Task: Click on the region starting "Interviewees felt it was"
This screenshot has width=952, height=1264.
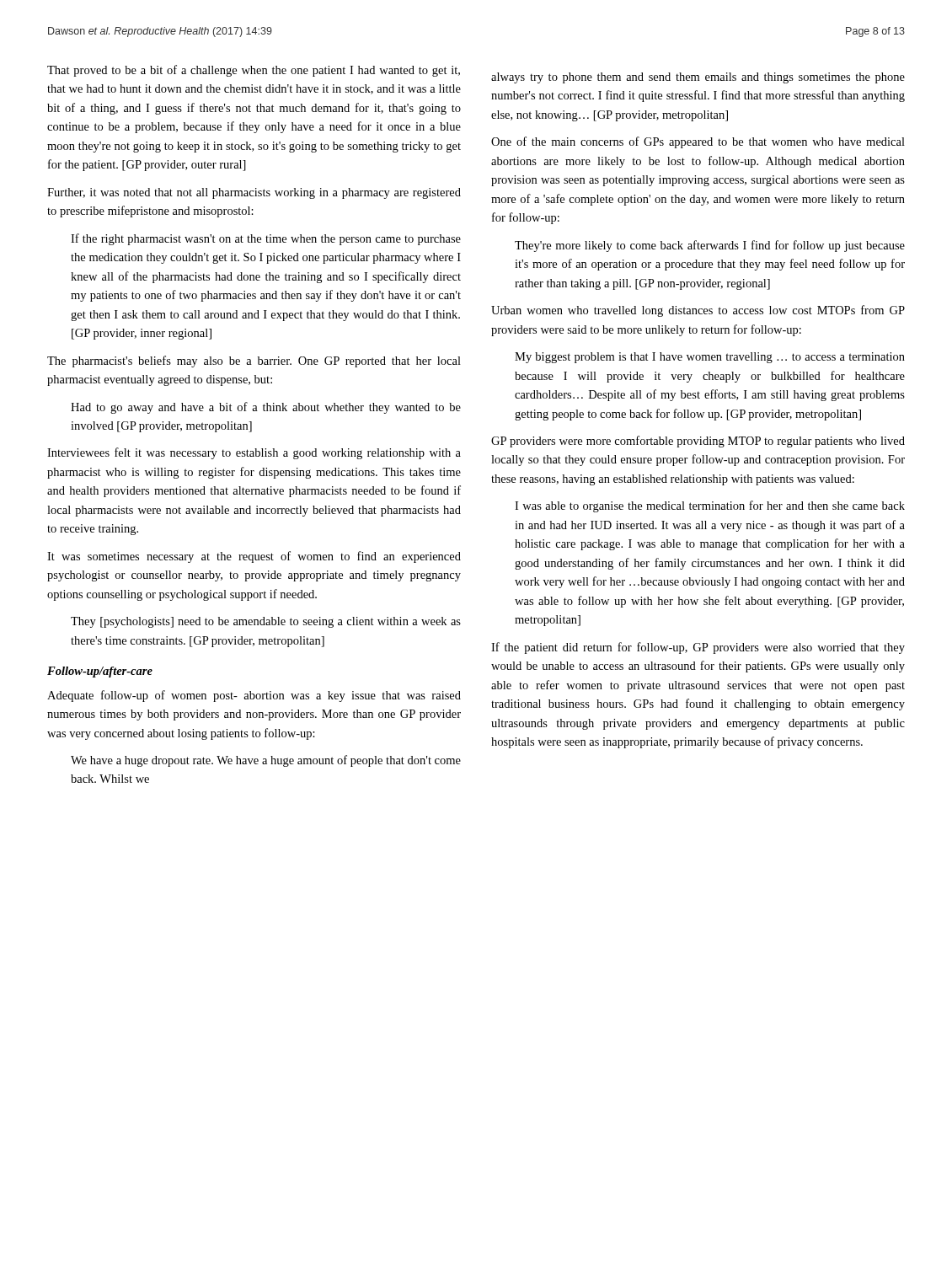Action: pyautogui.click(x=254, y=524)
